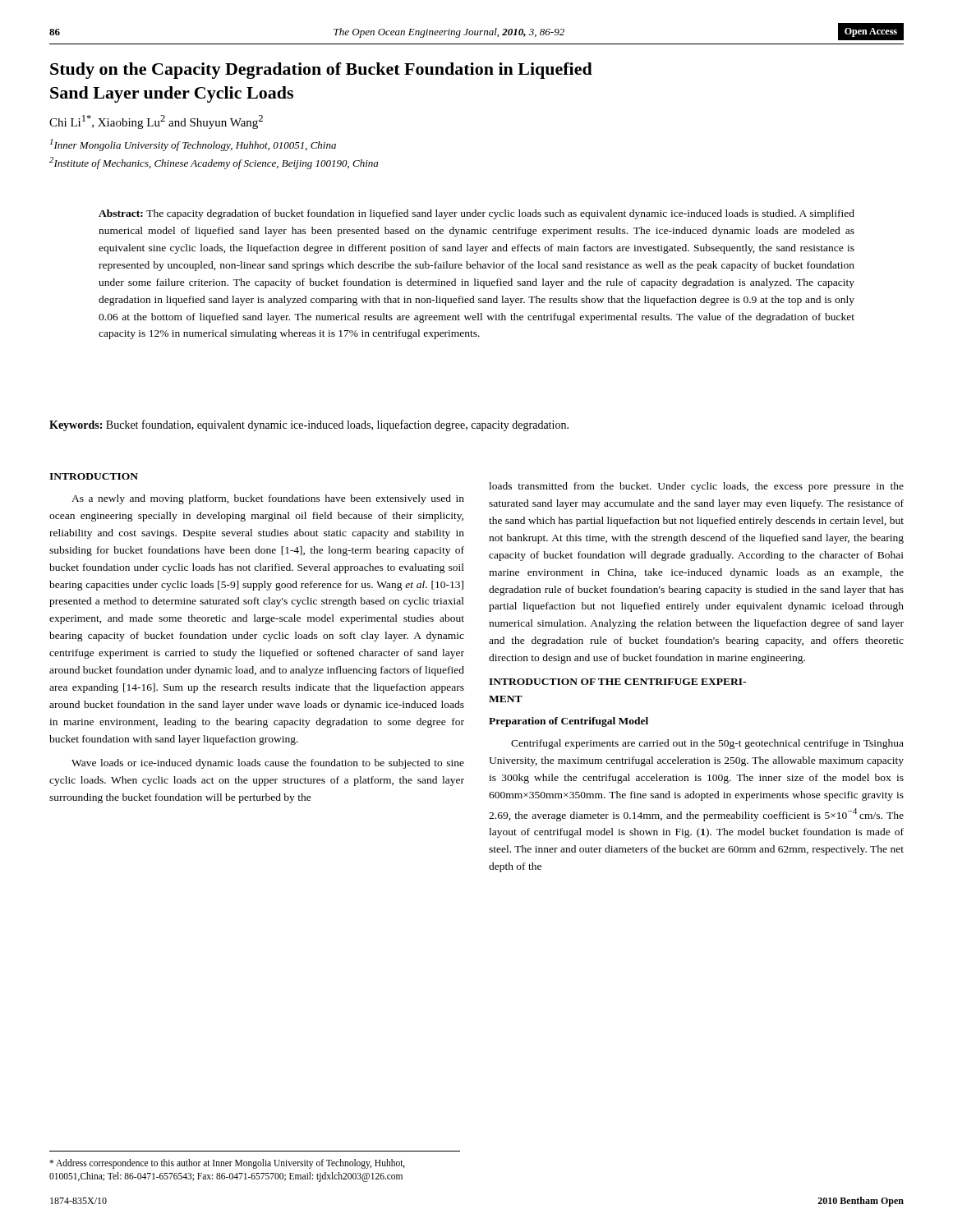Select the text block that says "Centrifugal experiments are carried out in the 50g-t"
The height and width of the screenshot is (1232, 953).
tap(696, 804)
